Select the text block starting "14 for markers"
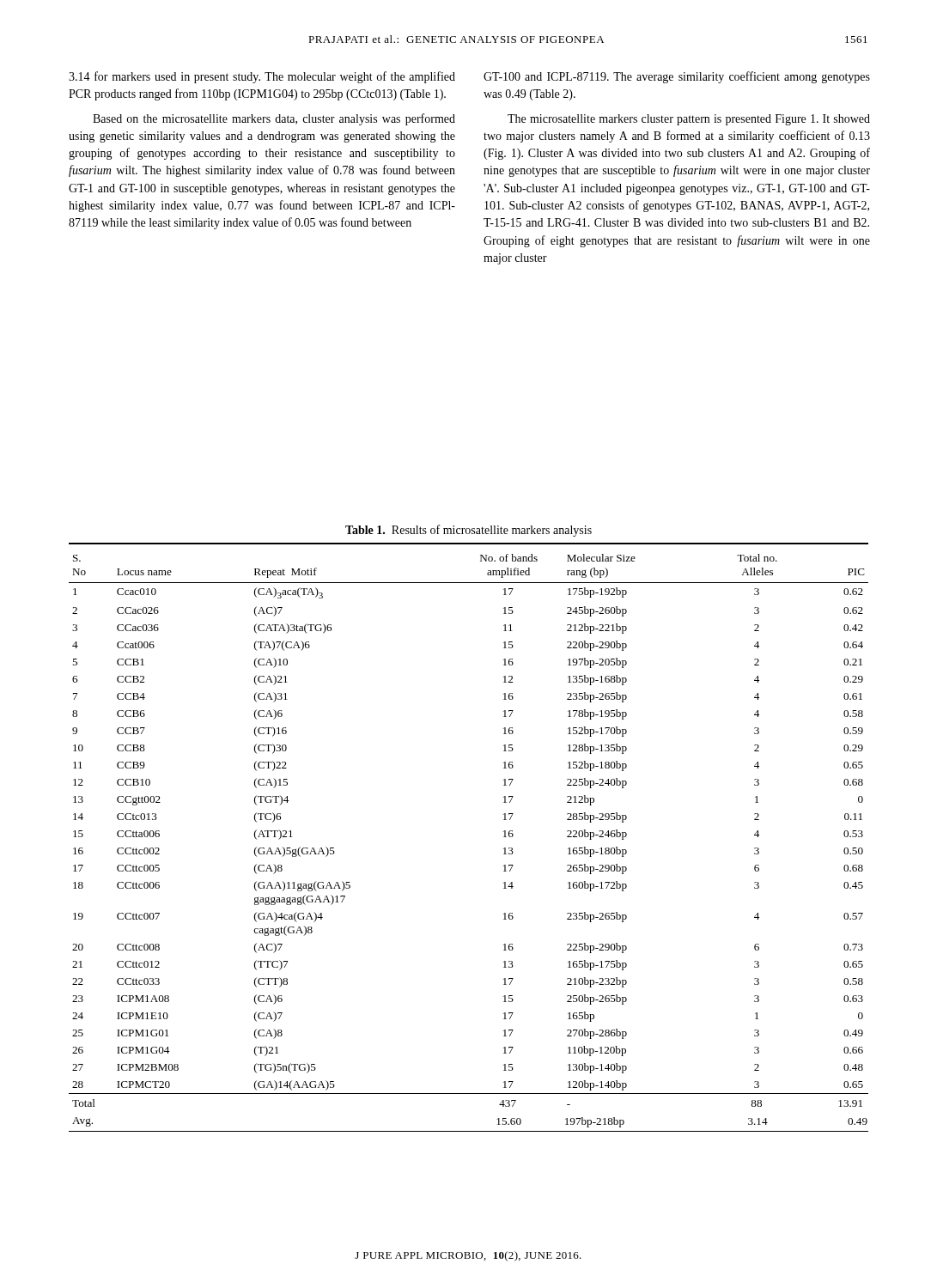 coord(262,86)
